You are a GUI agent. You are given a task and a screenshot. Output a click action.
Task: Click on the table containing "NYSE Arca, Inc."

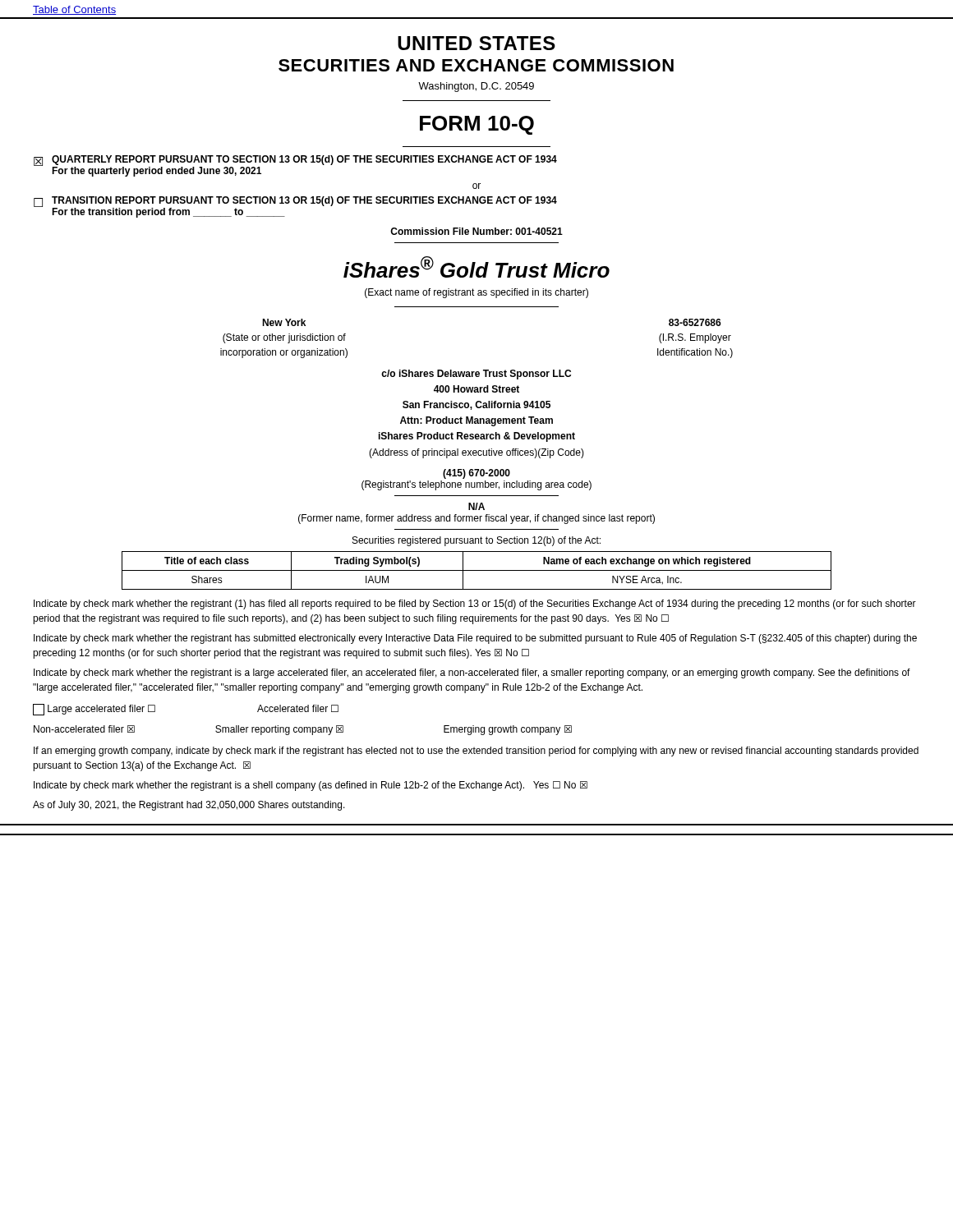click(x=476, y=570)
